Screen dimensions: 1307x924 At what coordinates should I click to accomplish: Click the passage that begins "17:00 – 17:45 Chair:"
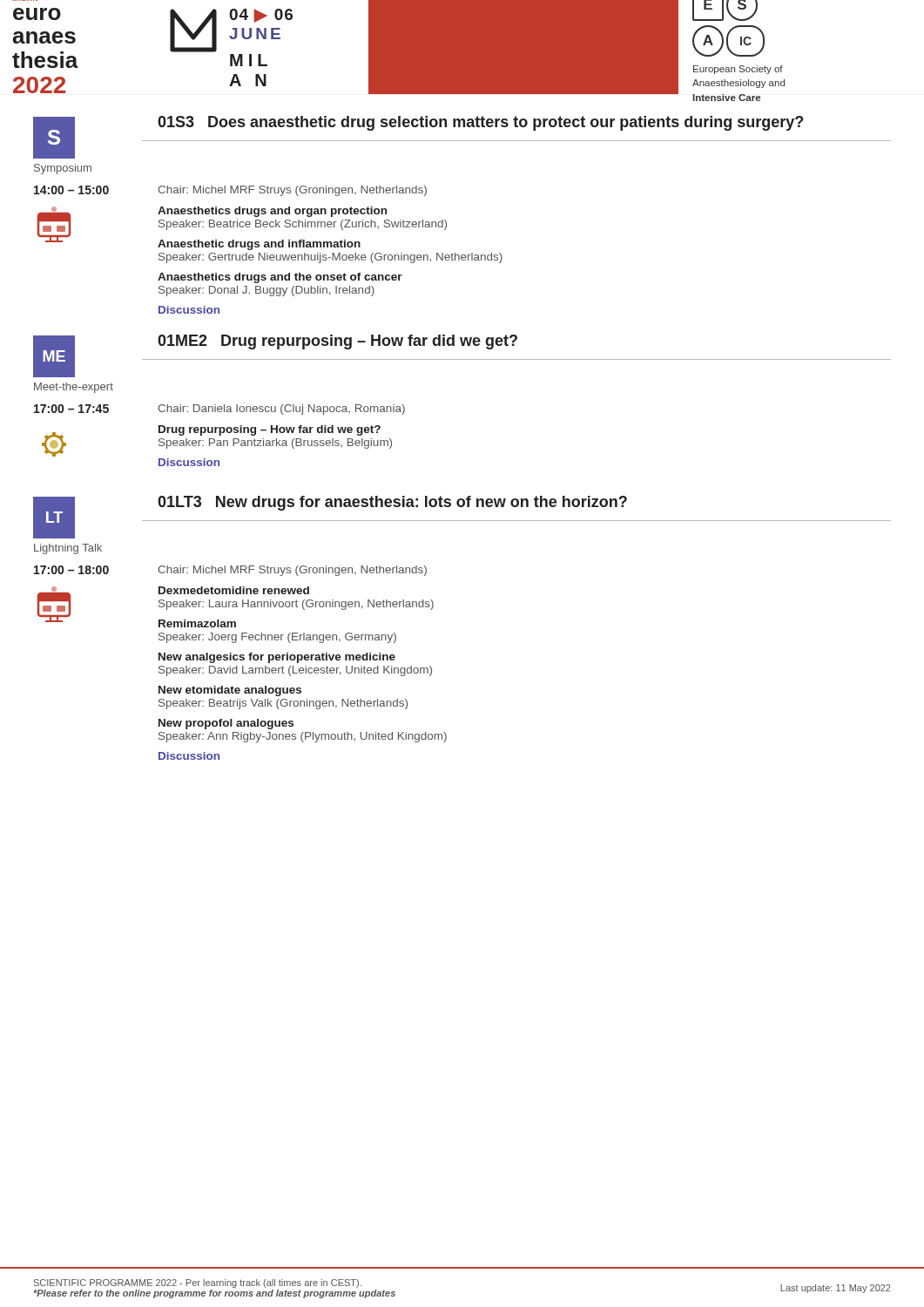click(219, 410)
